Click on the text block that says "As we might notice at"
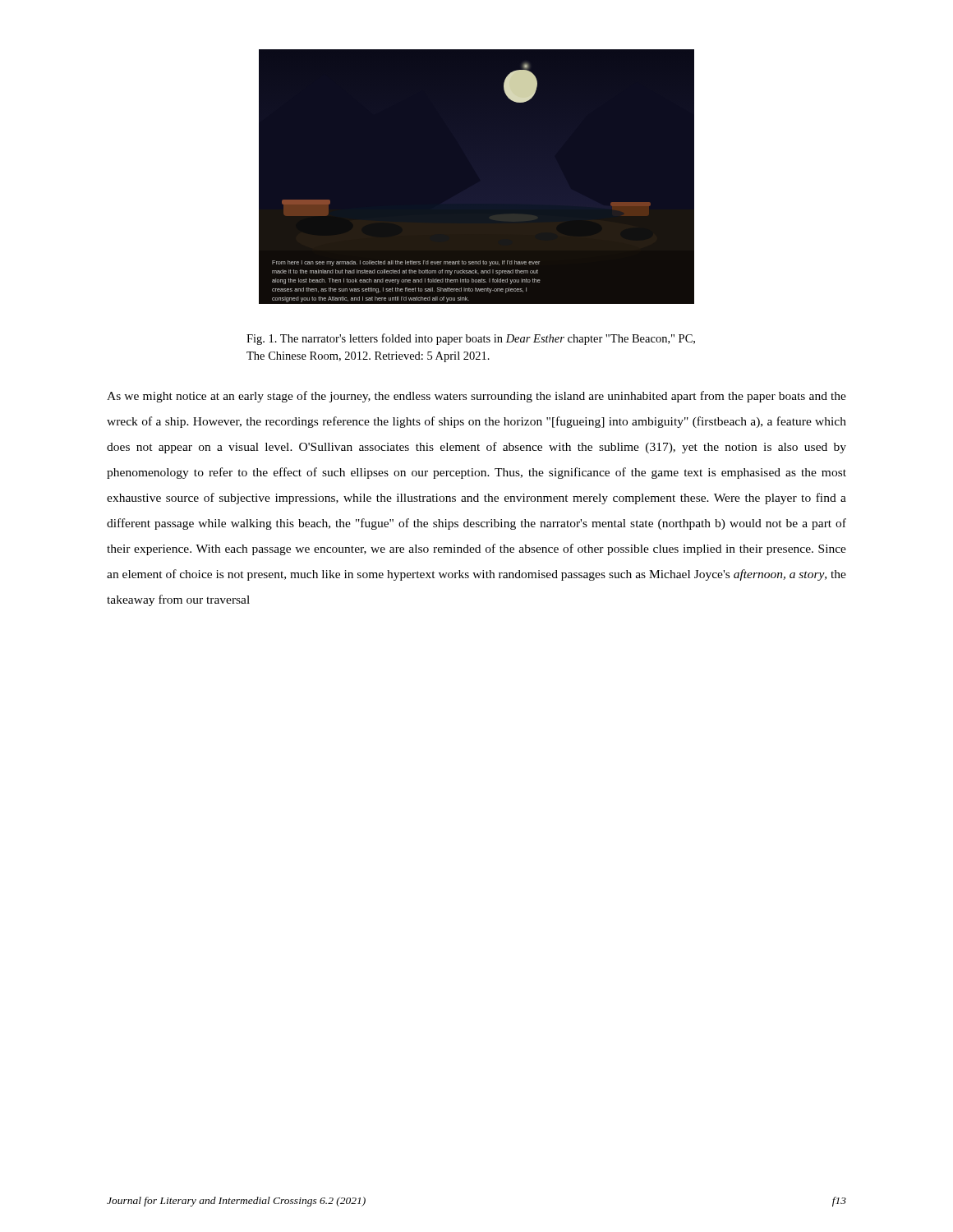Viewport: 953px width, 1232px height. (476, 497)
